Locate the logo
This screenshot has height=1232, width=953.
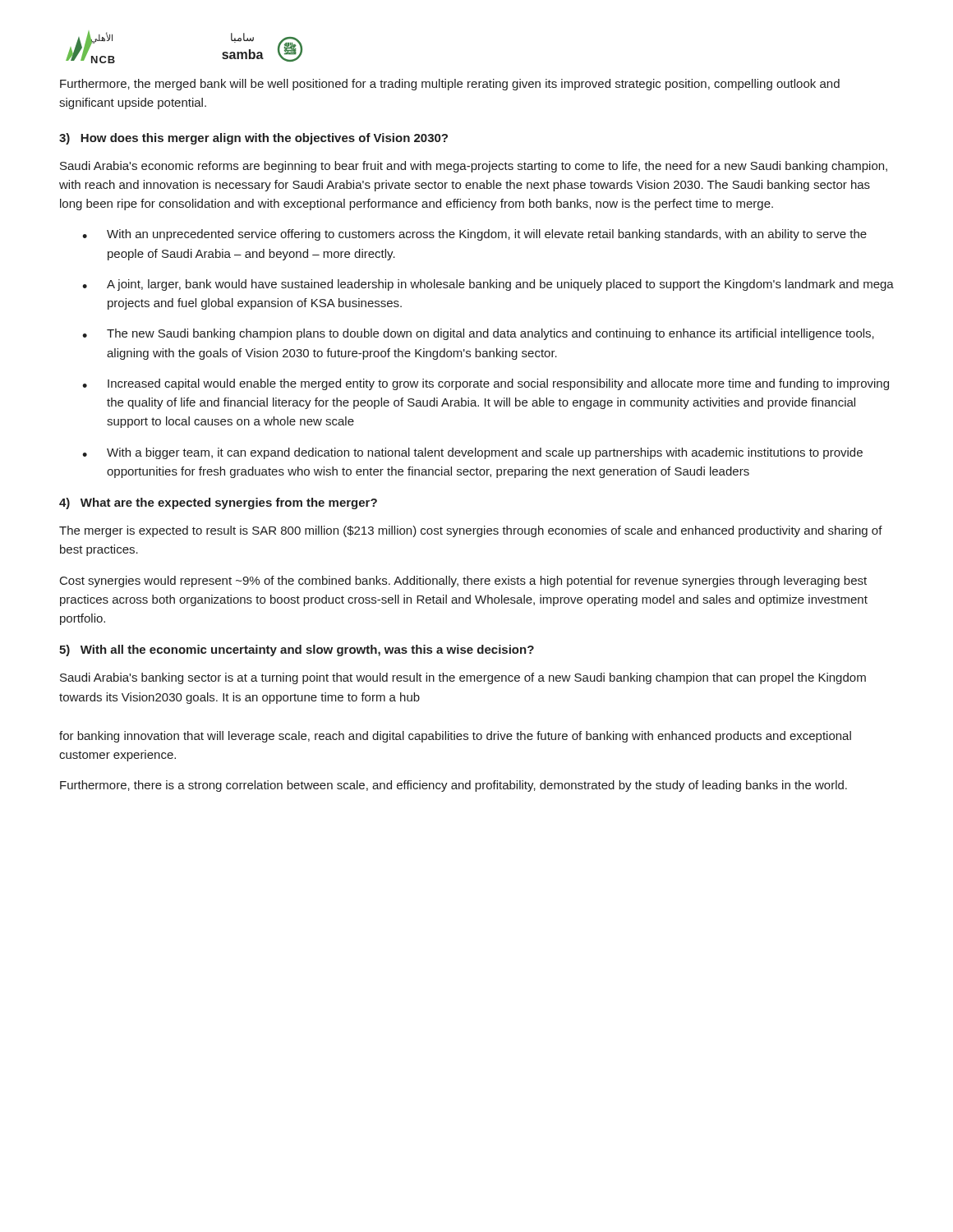186,44
